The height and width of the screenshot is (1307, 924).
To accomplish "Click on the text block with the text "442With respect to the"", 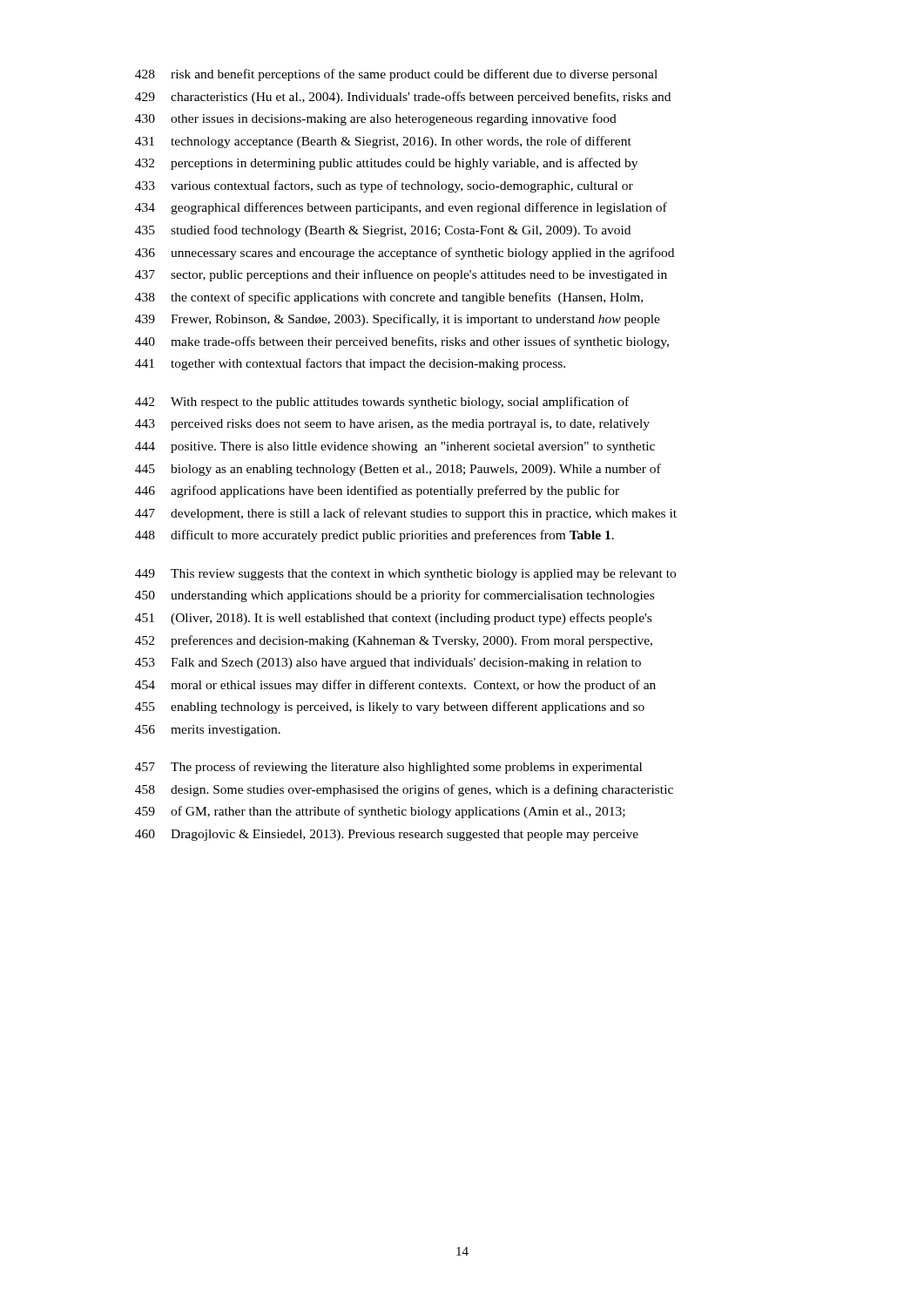I will coord(477,468).
